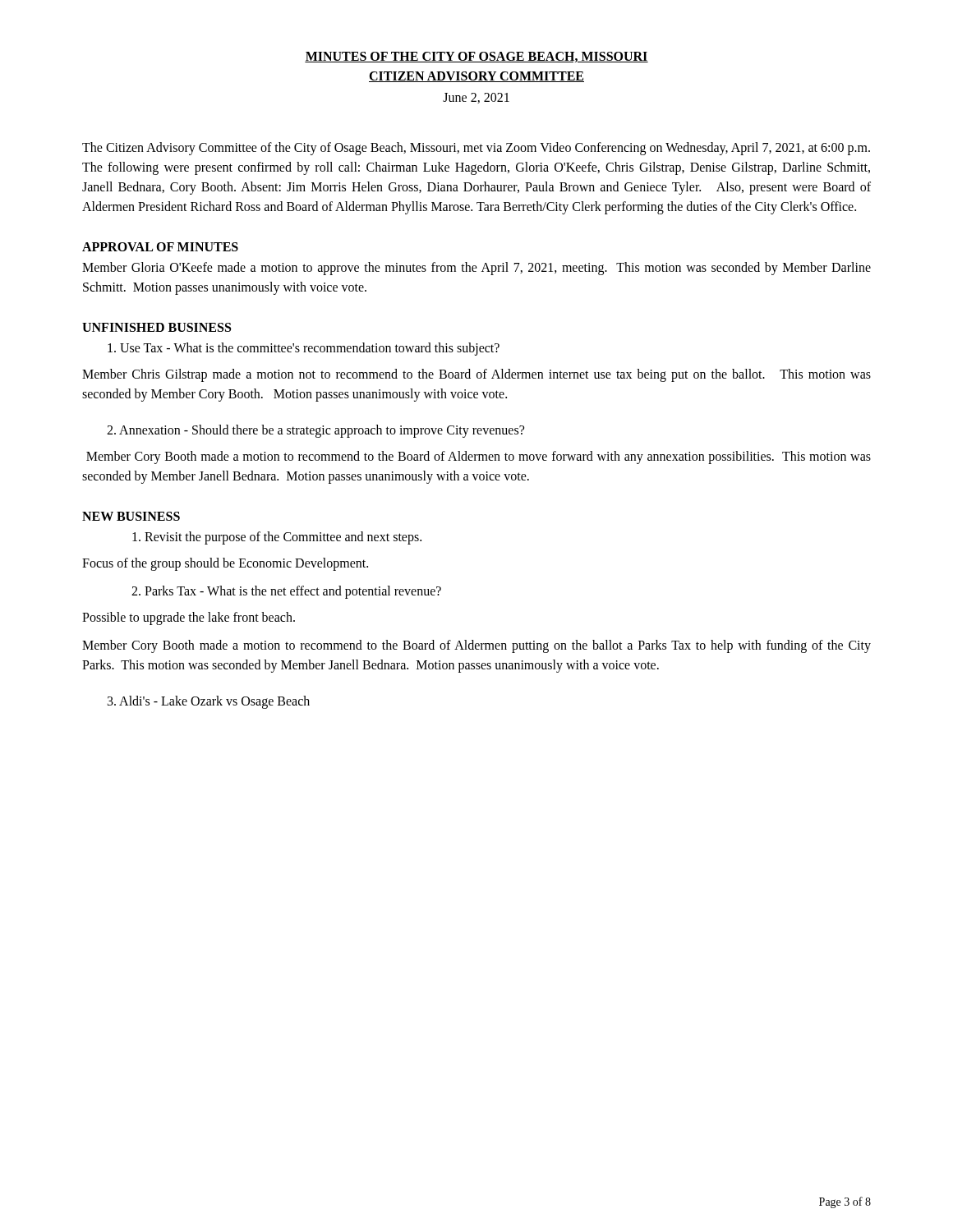The height and width of the screenshot is (1232, 953).
Task: Find the block starting "APPROVAL OF MINUTES"
Action: coord(160,247)
